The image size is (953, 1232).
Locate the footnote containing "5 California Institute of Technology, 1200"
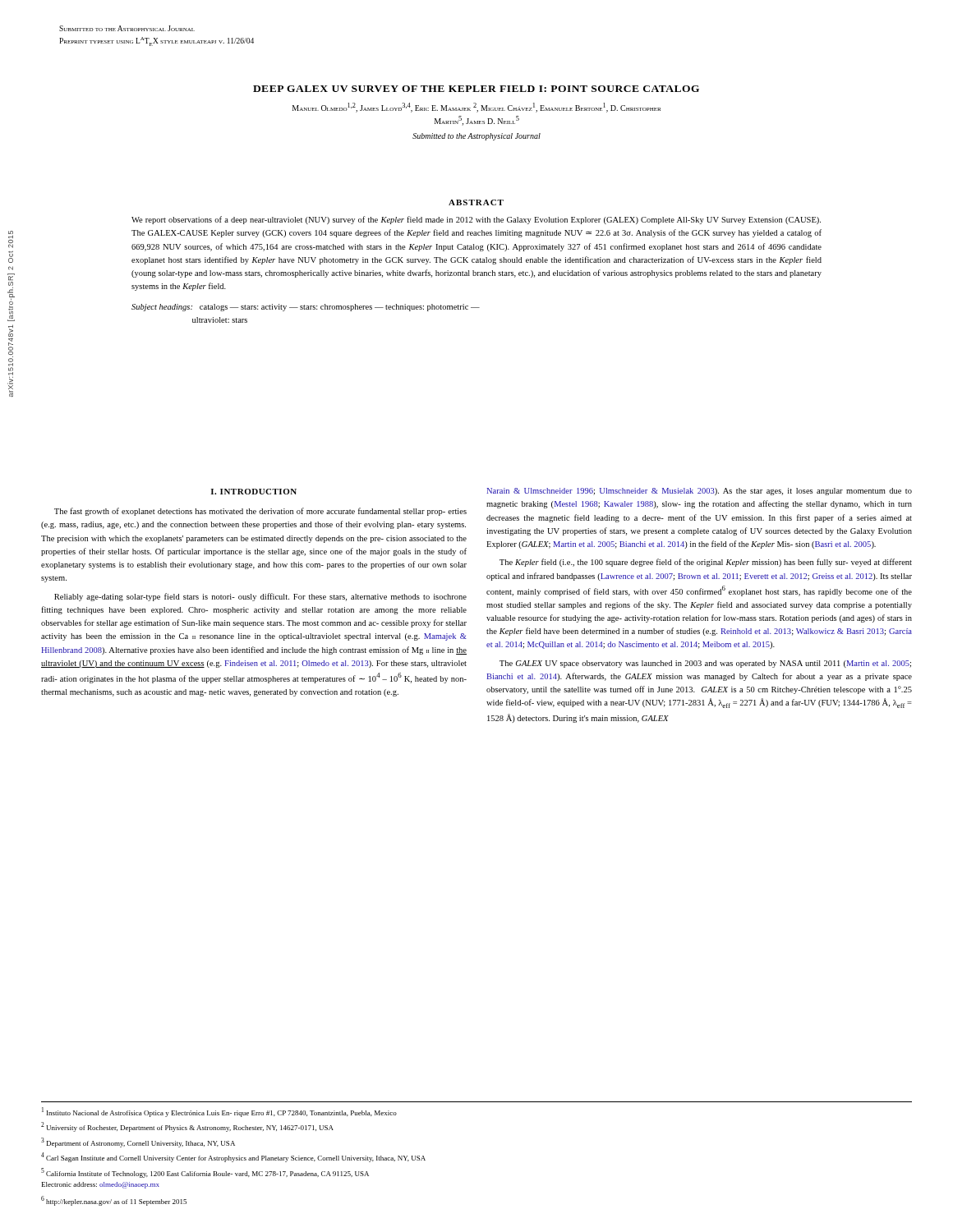[205, 1178]
